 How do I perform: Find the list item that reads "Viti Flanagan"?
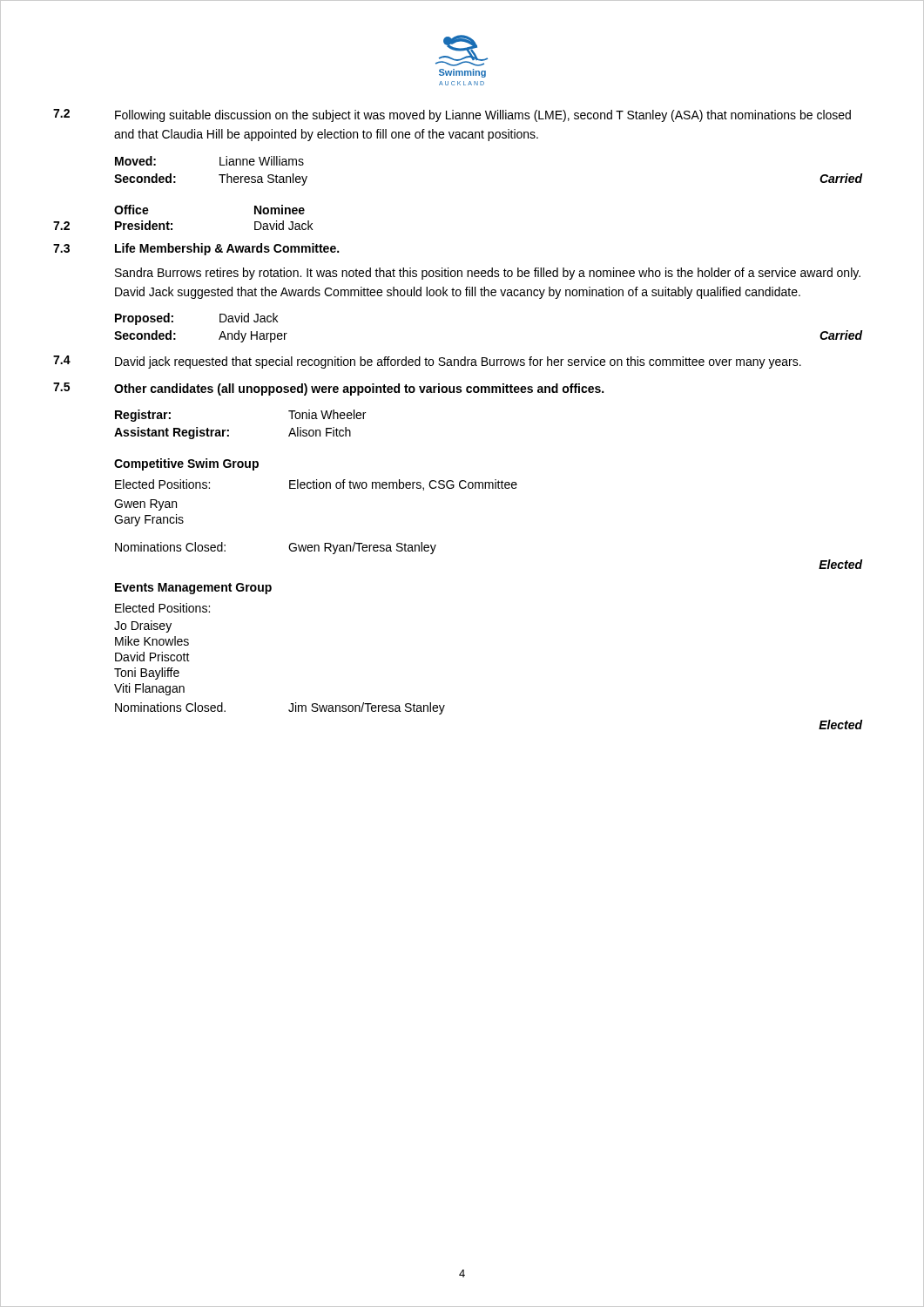(x=150, y=688)
